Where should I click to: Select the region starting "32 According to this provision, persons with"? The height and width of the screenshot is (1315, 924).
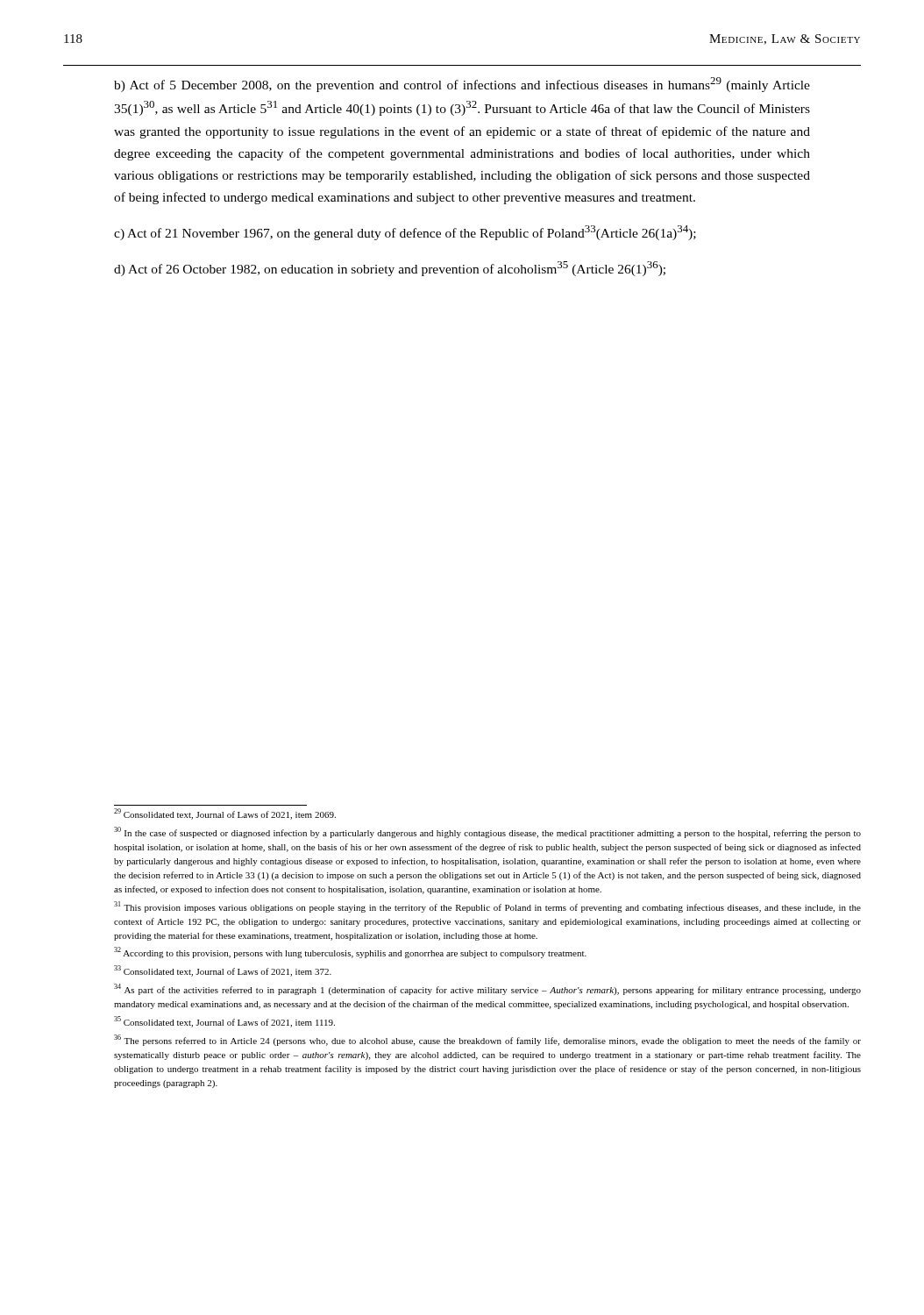(x=350, y=953)
